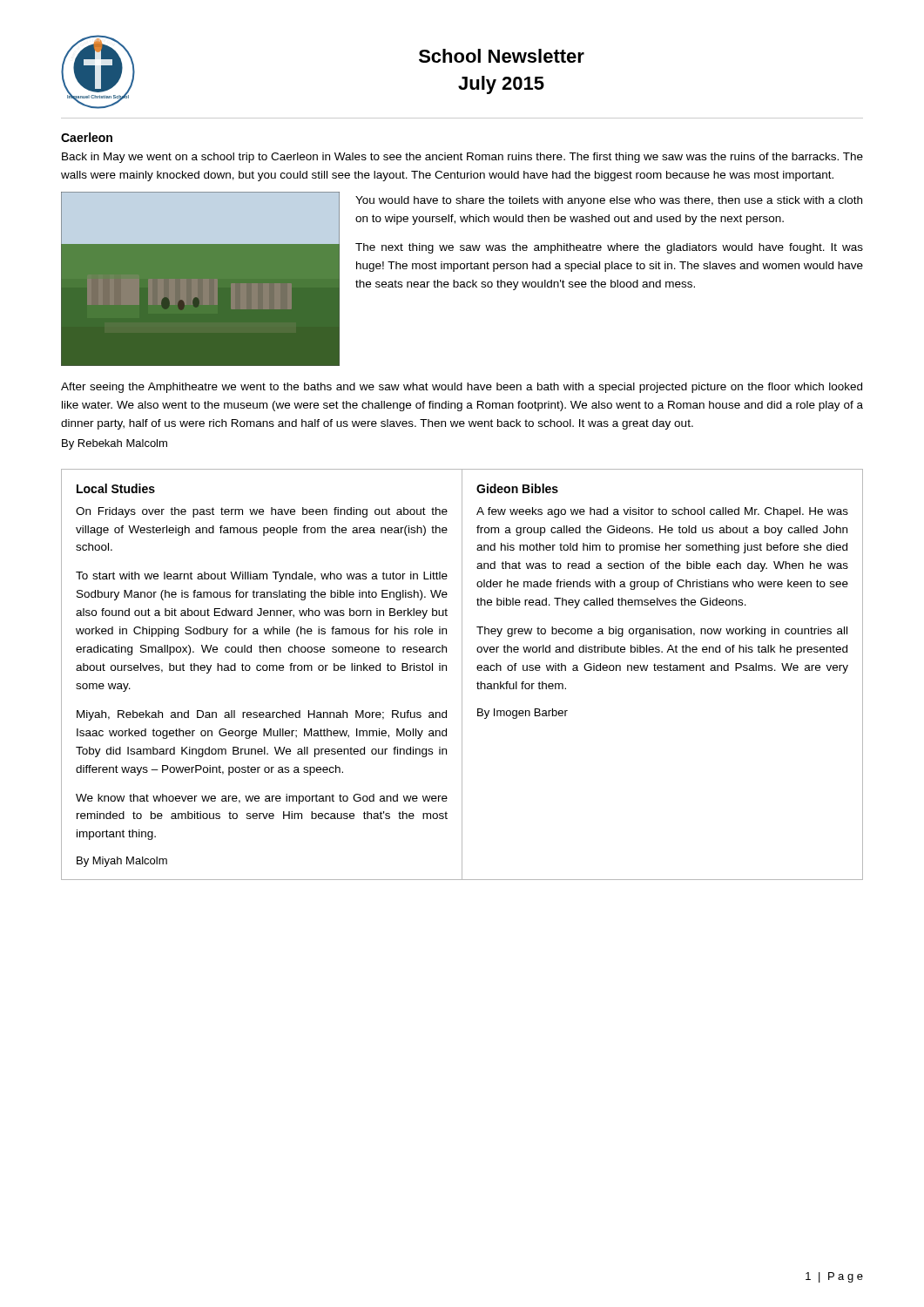The height and width of the screenshot is (1307, 924).
Task: Find the text block starting "On Fridays over the past"
Action: pos(262,529)
